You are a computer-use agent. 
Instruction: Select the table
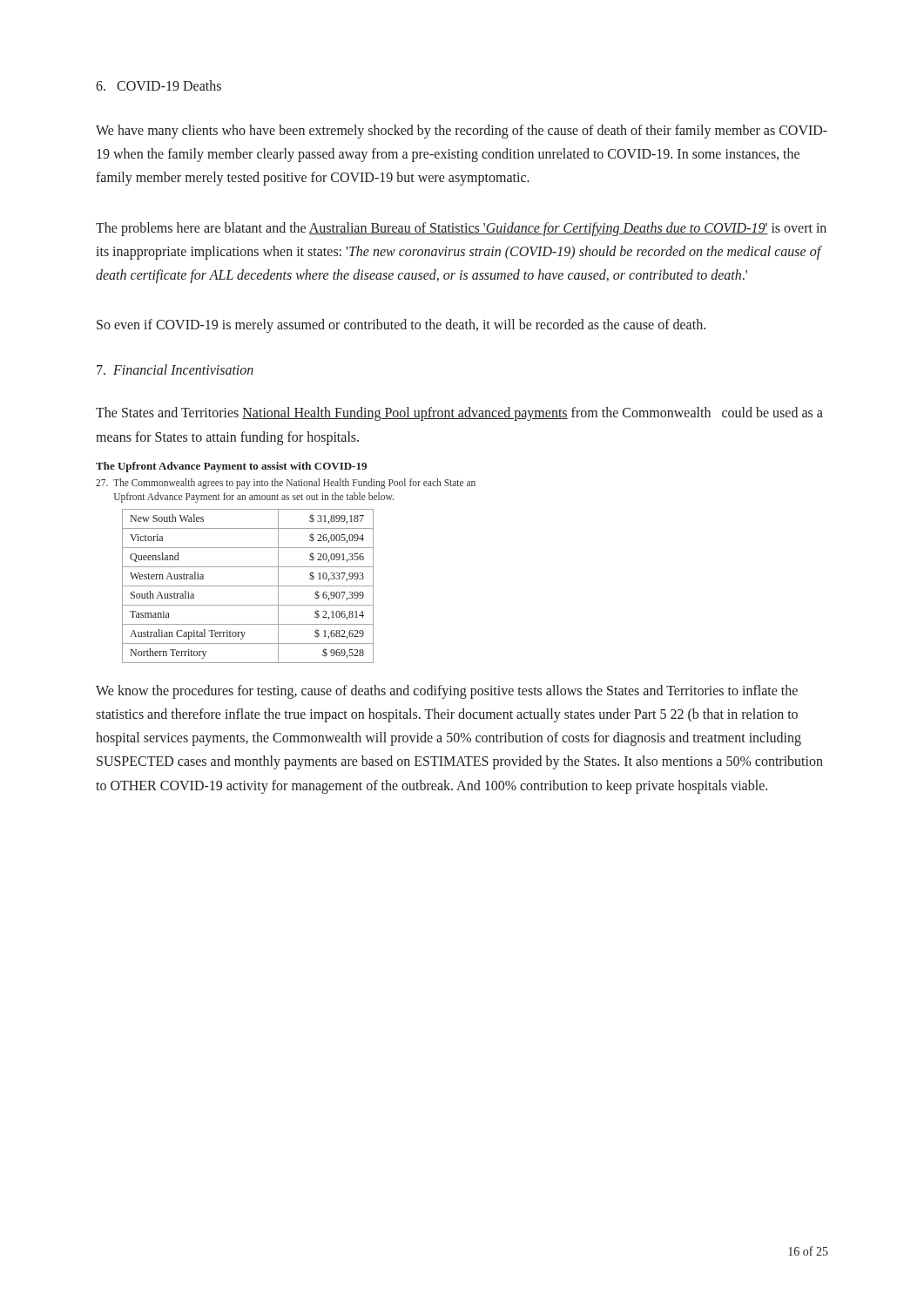click(x=475, y=586)
